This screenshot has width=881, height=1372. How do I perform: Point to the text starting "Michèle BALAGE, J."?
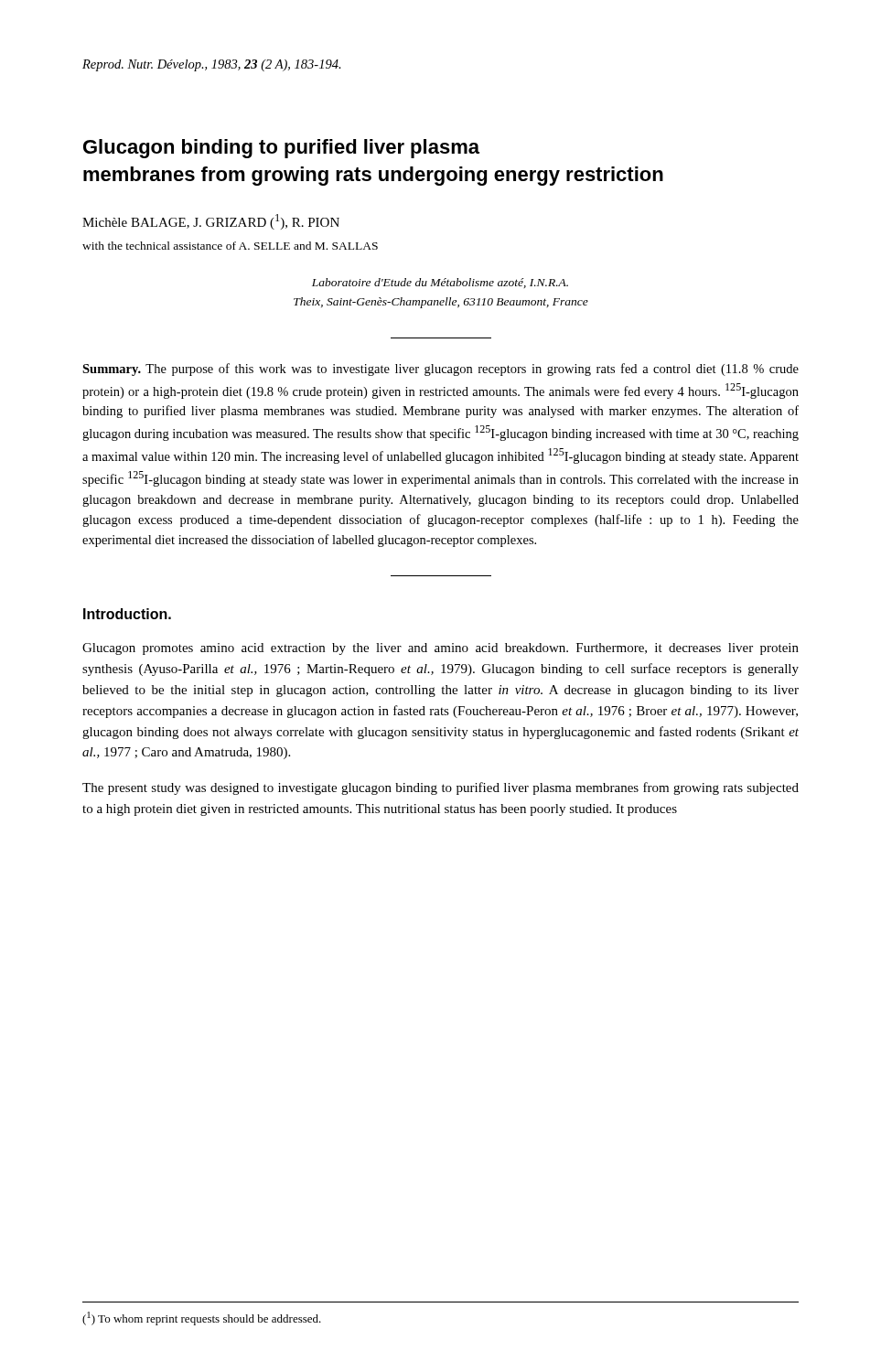[x=211, y=221]
